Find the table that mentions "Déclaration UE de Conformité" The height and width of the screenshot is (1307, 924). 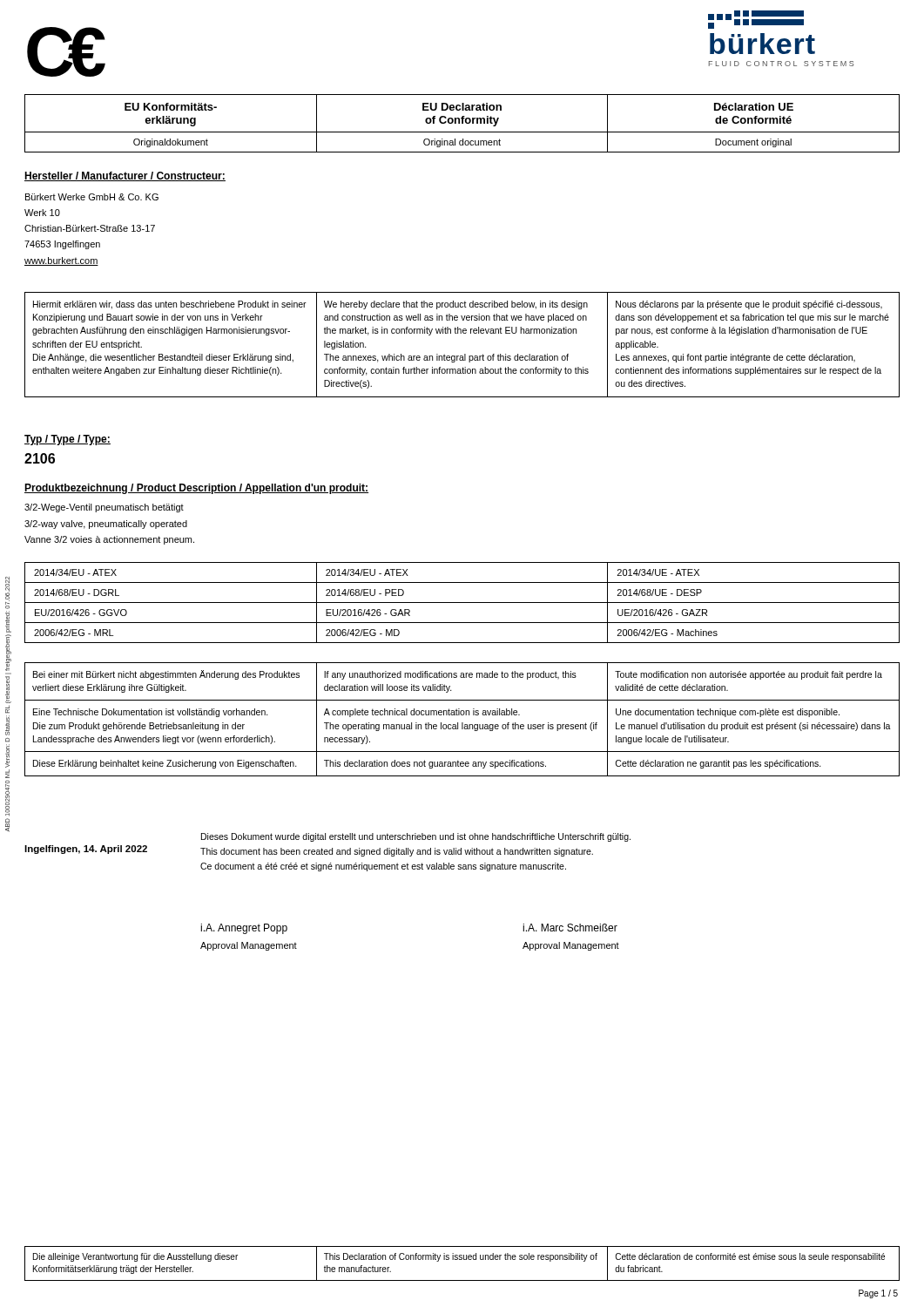tap(462, 123)
